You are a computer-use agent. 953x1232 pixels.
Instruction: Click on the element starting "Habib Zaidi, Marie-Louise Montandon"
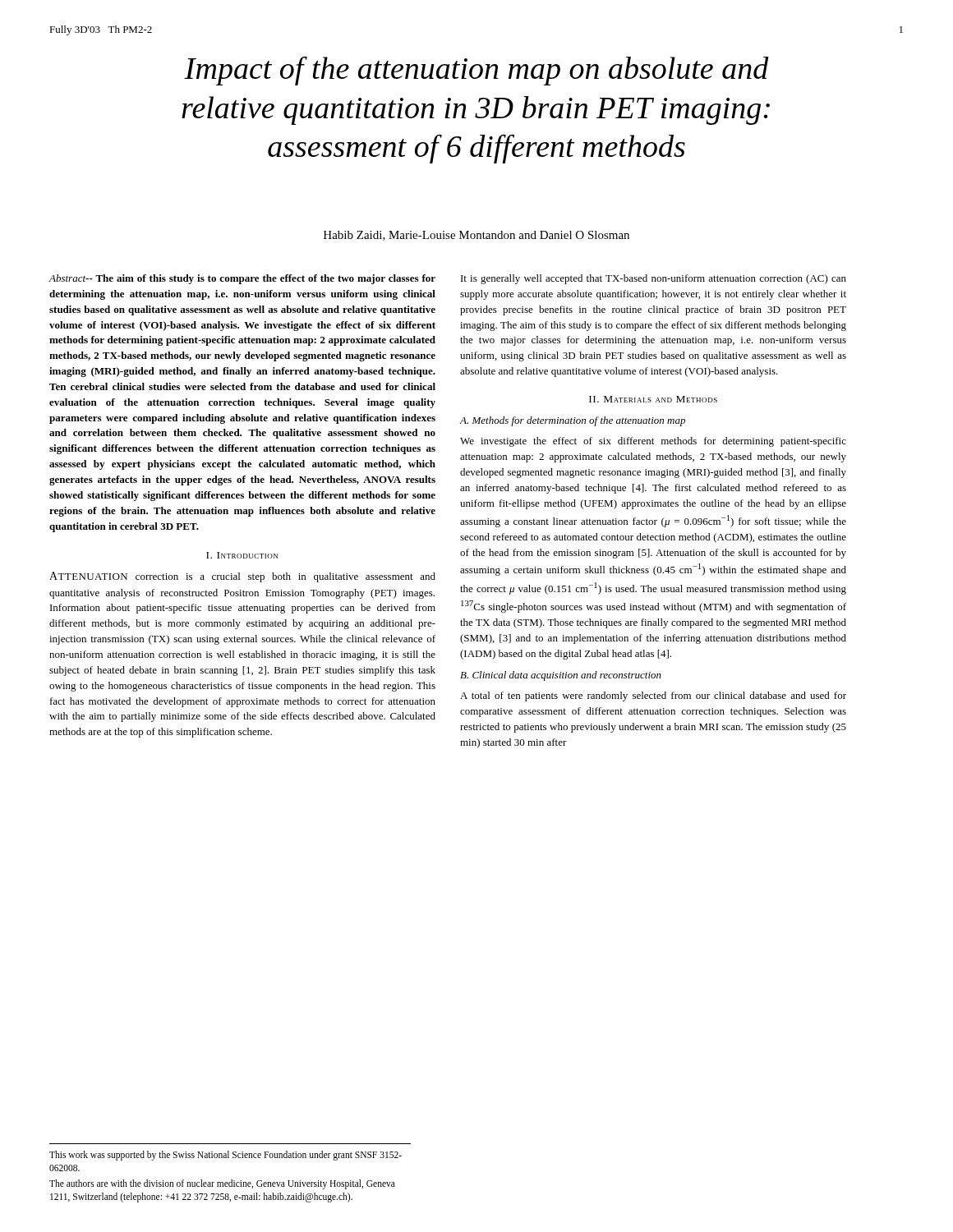476,235
